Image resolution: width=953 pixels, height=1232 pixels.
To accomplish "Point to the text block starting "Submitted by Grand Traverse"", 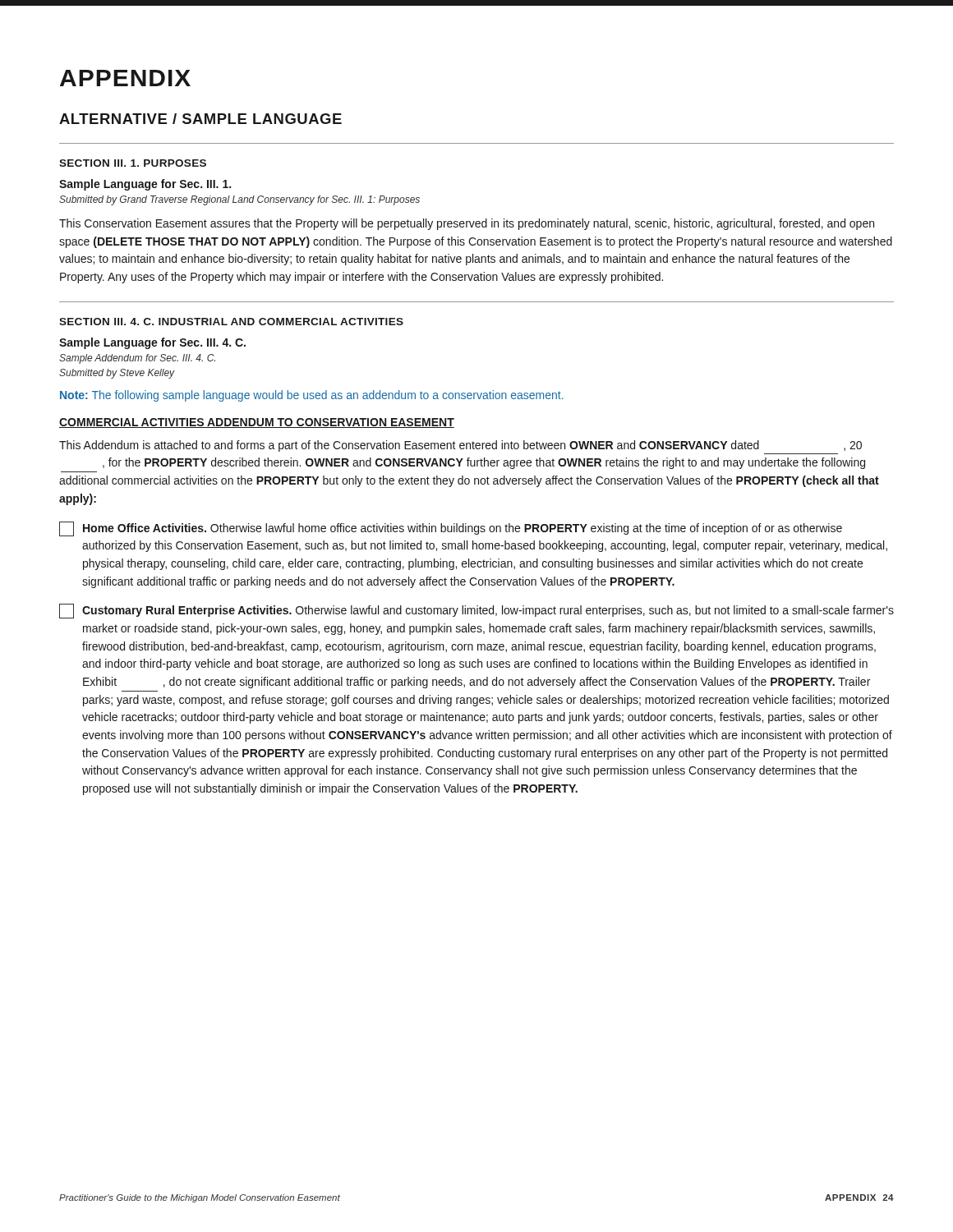I will 239,200.
